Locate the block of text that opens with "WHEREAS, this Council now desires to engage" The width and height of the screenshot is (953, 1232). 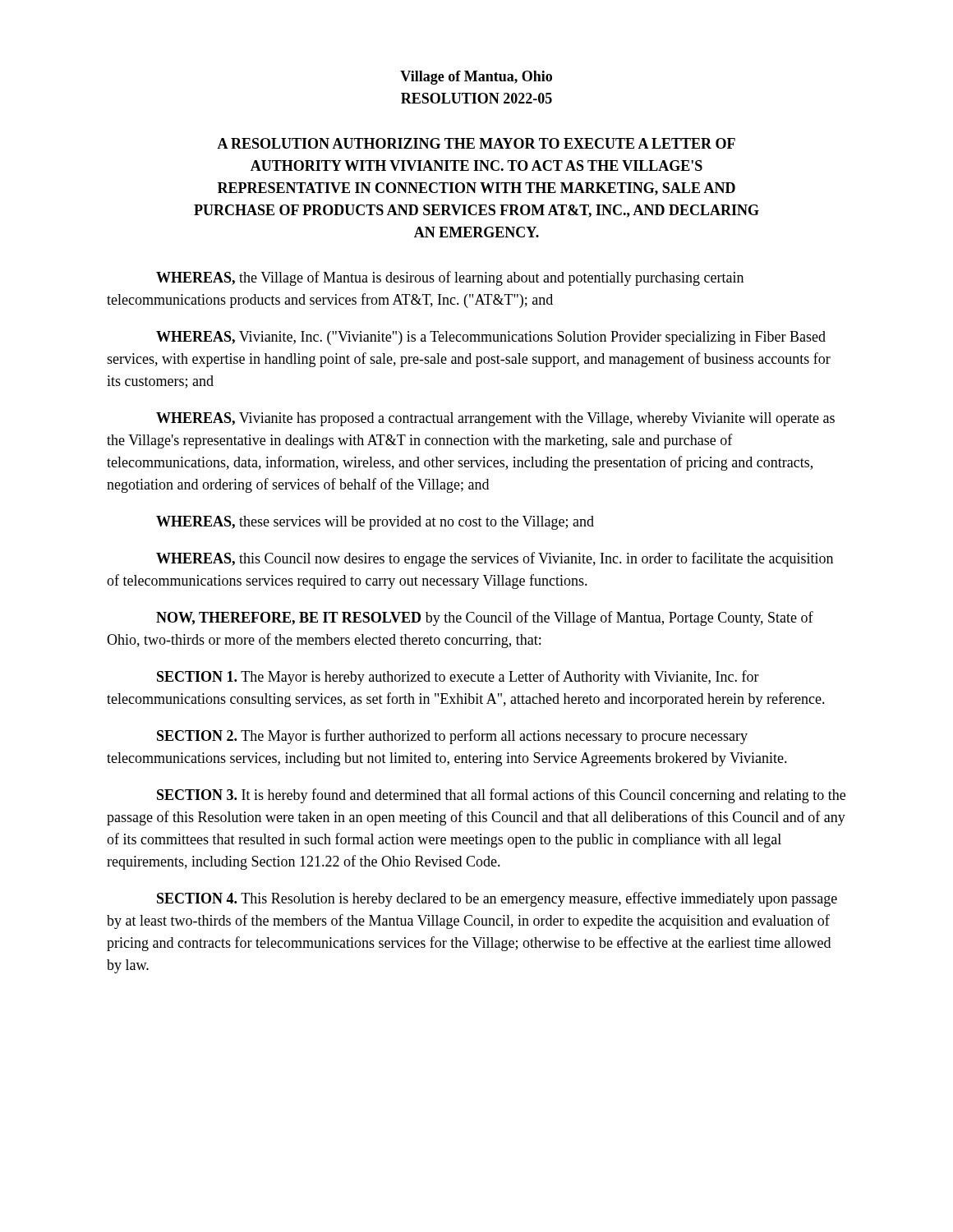[476, 570]
